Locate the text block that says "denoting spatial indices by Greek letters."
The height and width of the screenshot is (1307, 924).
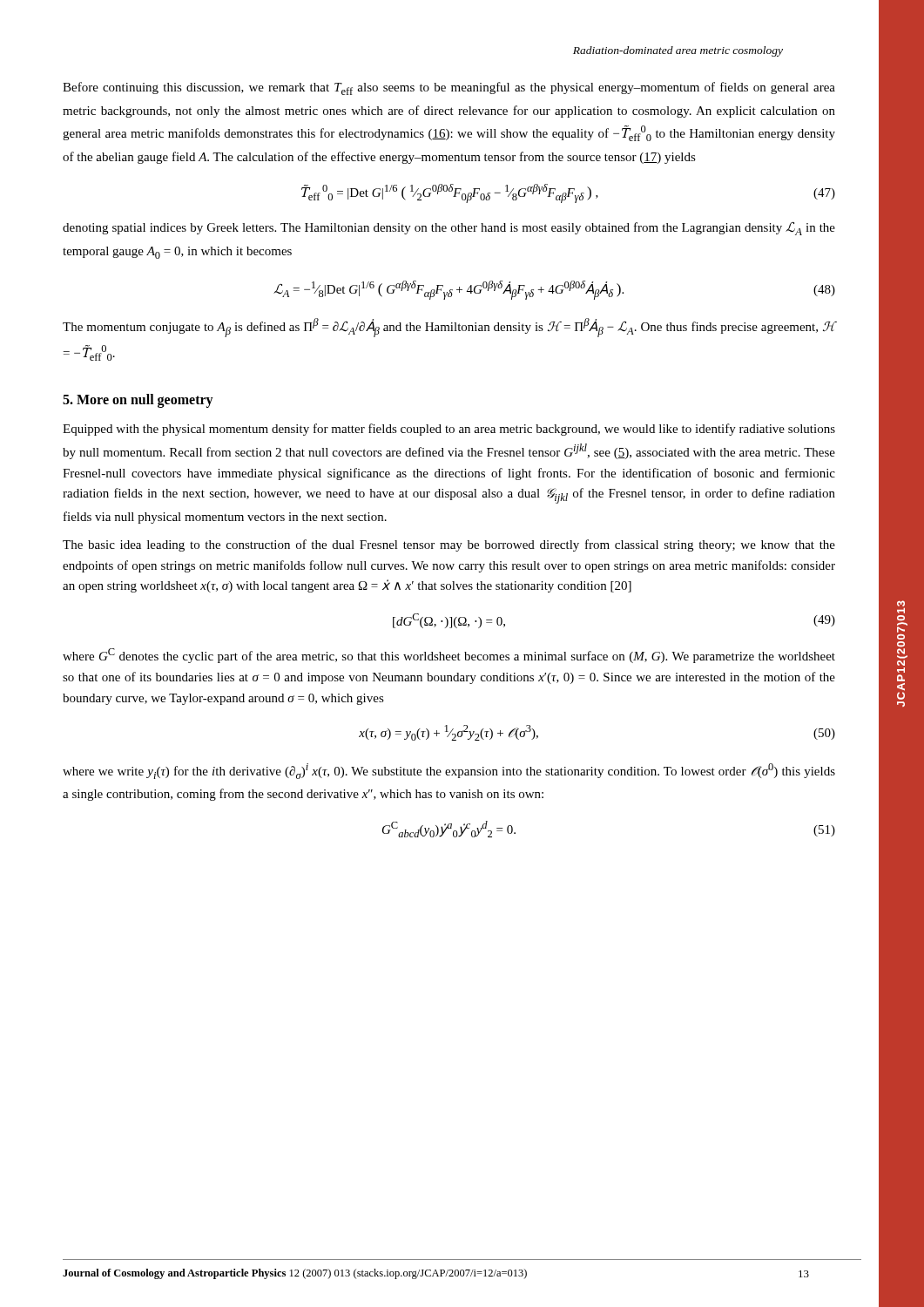pos(449,241)
